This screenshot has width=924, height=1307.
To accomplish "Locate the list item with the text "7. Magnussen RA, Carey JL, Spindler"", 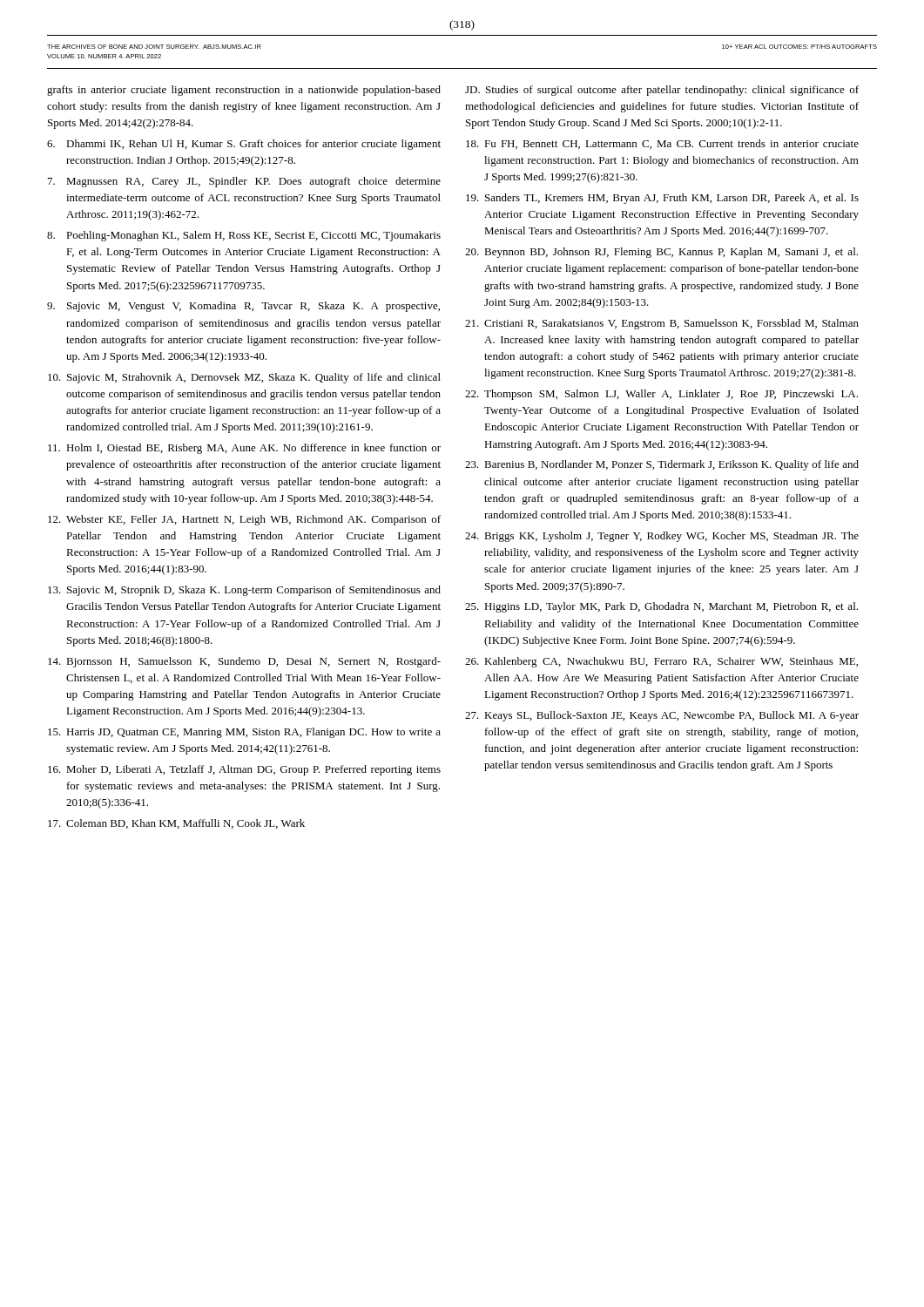I will 244,197.
